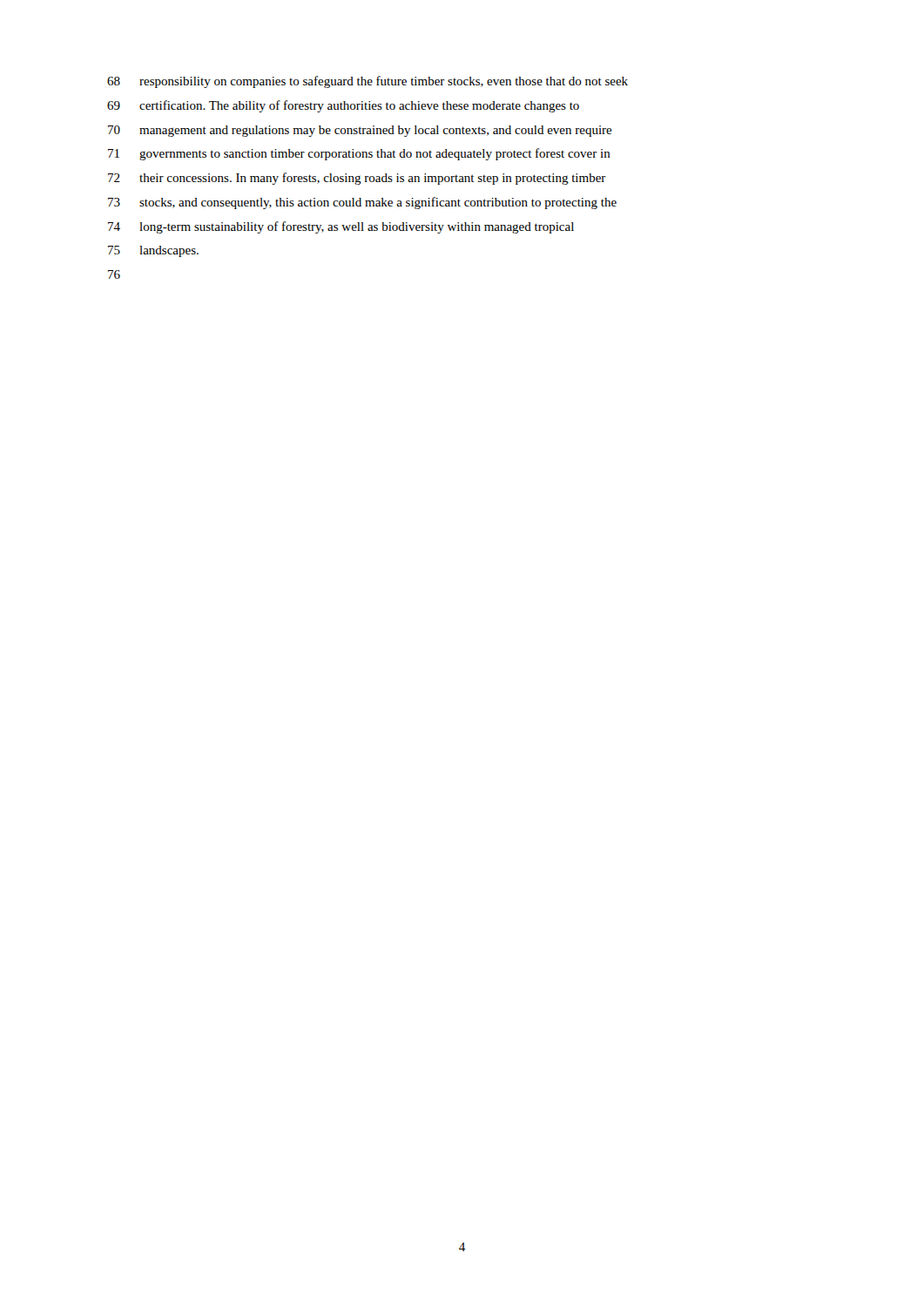Select the text block that reads "71 governments to sanction timber"
Viewport: 924px width, 1307px height.
[462, 154]
